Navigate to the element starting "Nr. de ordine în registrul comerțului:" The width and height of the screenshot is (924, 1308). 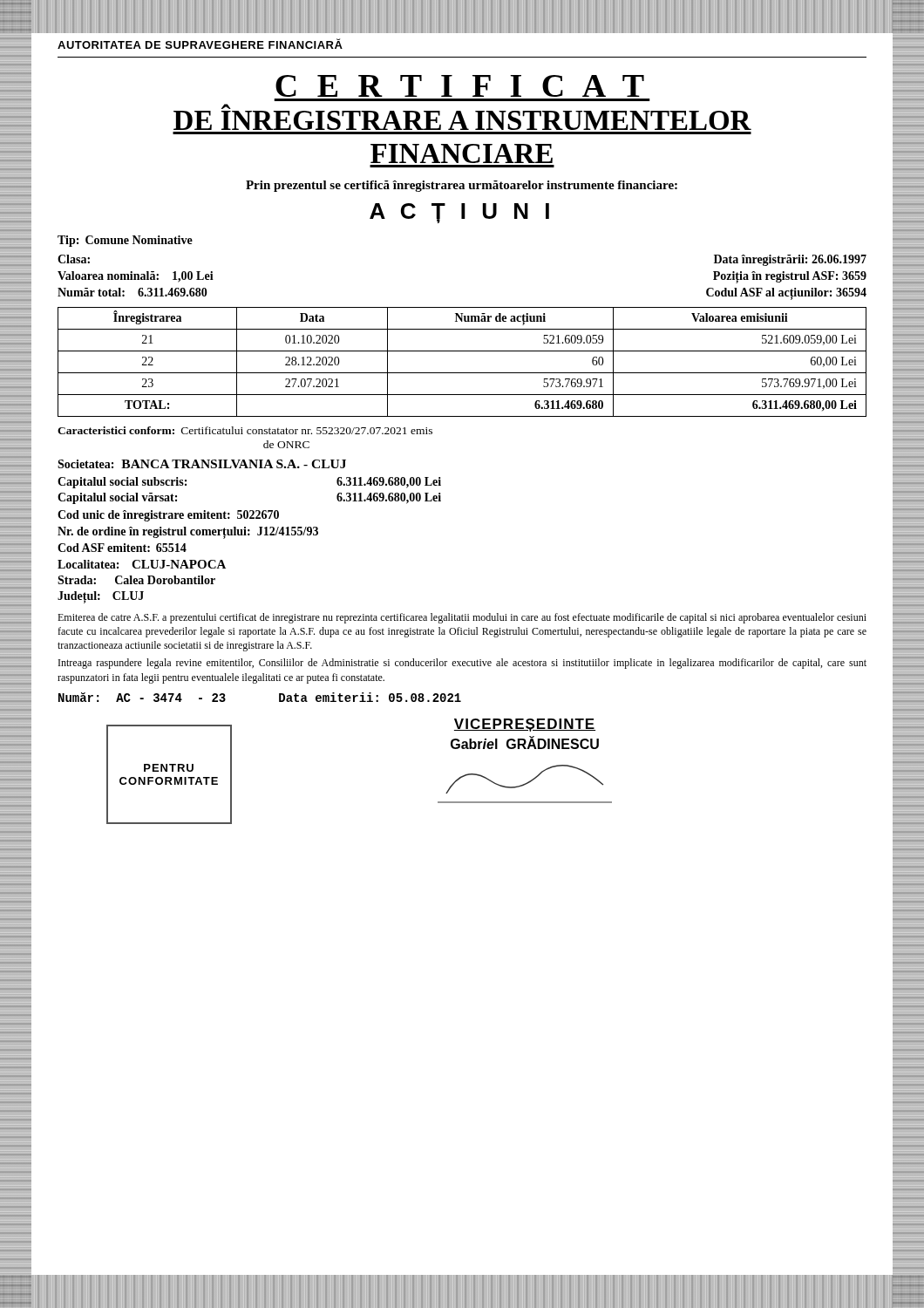pyautogui.click(x=188, y=531)
